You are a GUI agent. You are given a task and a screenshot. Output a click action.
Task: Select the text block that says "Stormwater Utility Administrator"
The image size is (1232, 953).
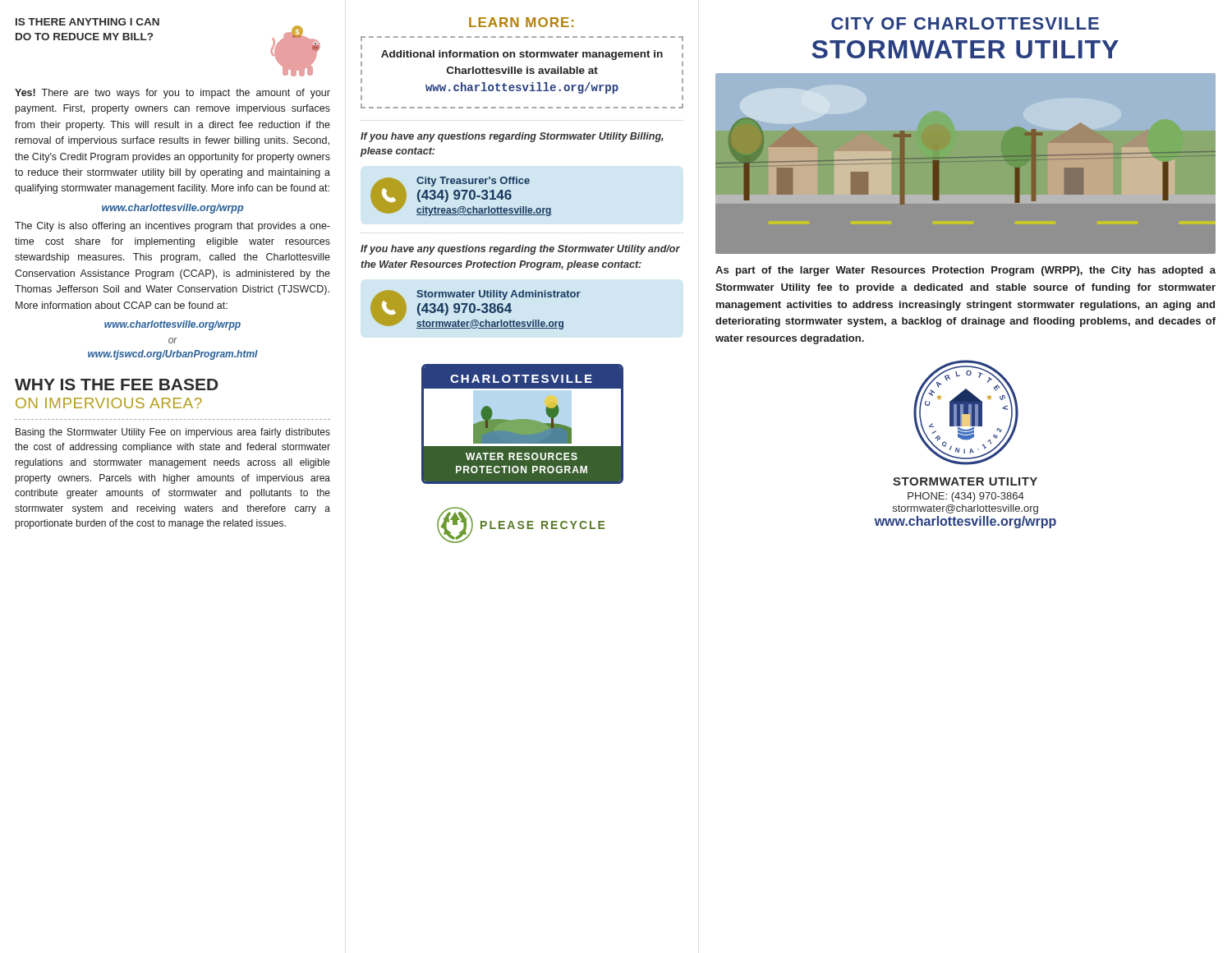pos(475,308)
